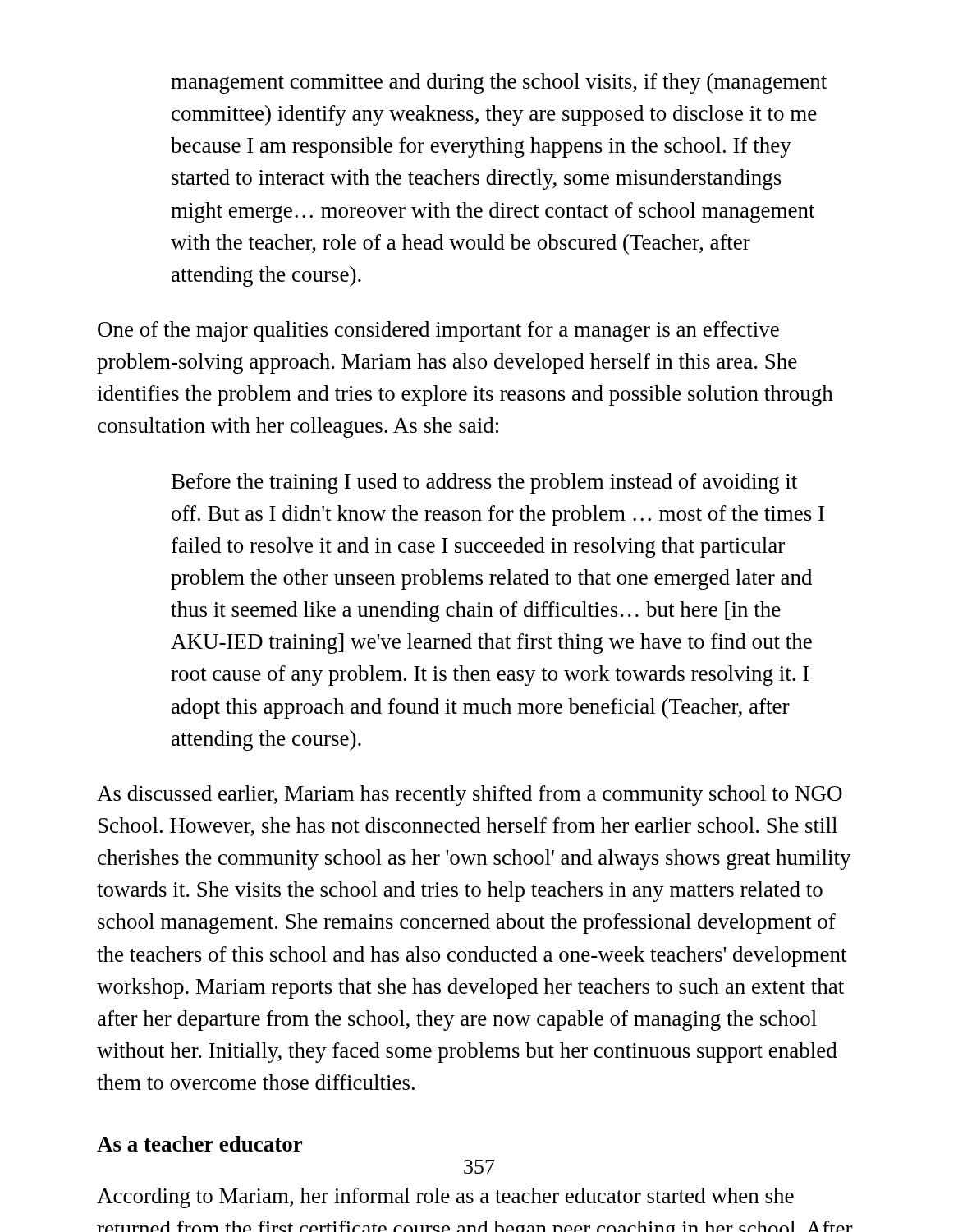The width and height of the screenshot is (958, 1232).
Task: Where is the passage that starts "According to Mariam, her informal role"?
Action: coord(475,1208)
